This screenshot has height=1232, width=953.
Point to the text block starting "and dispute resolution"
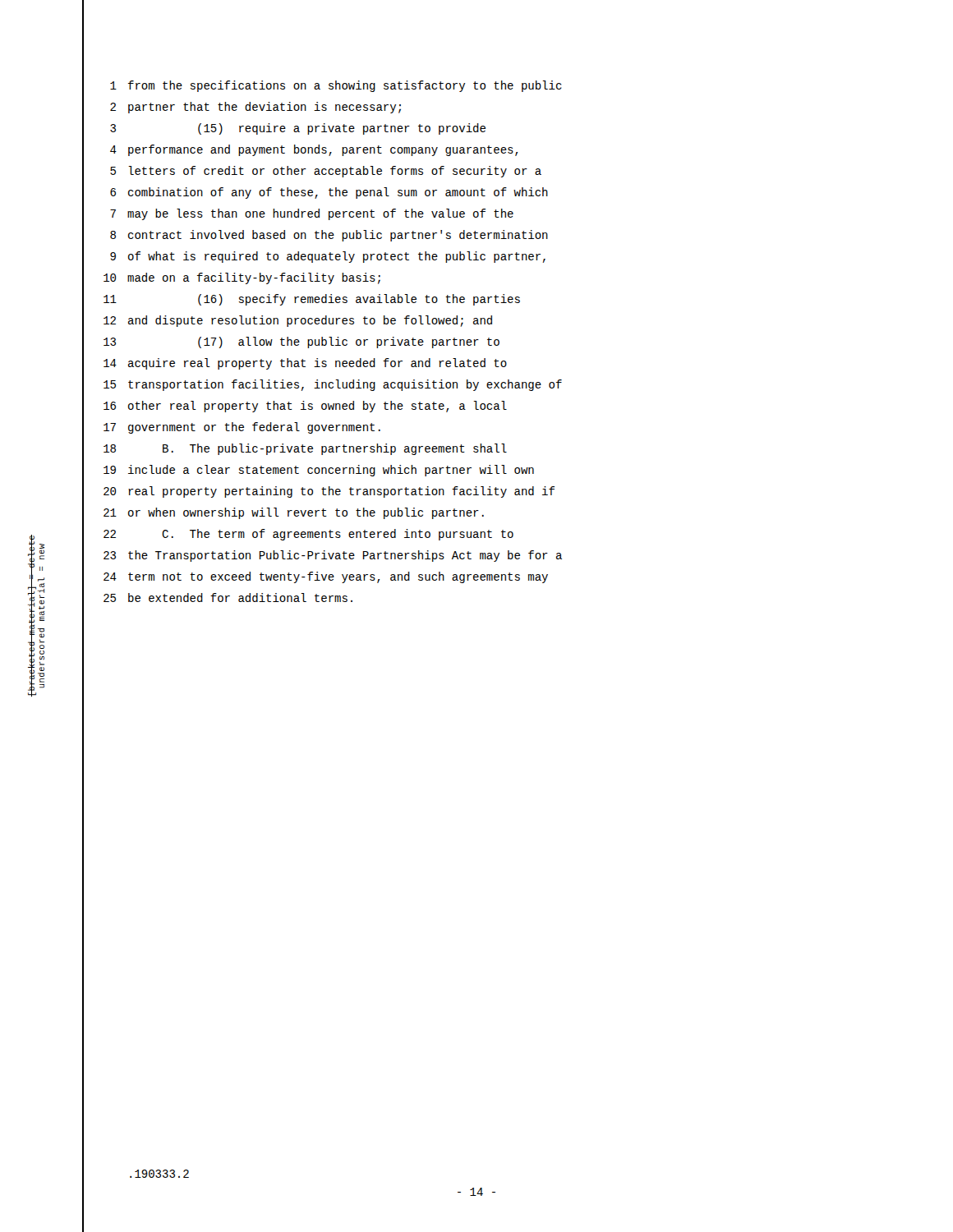tap(310, 321)
